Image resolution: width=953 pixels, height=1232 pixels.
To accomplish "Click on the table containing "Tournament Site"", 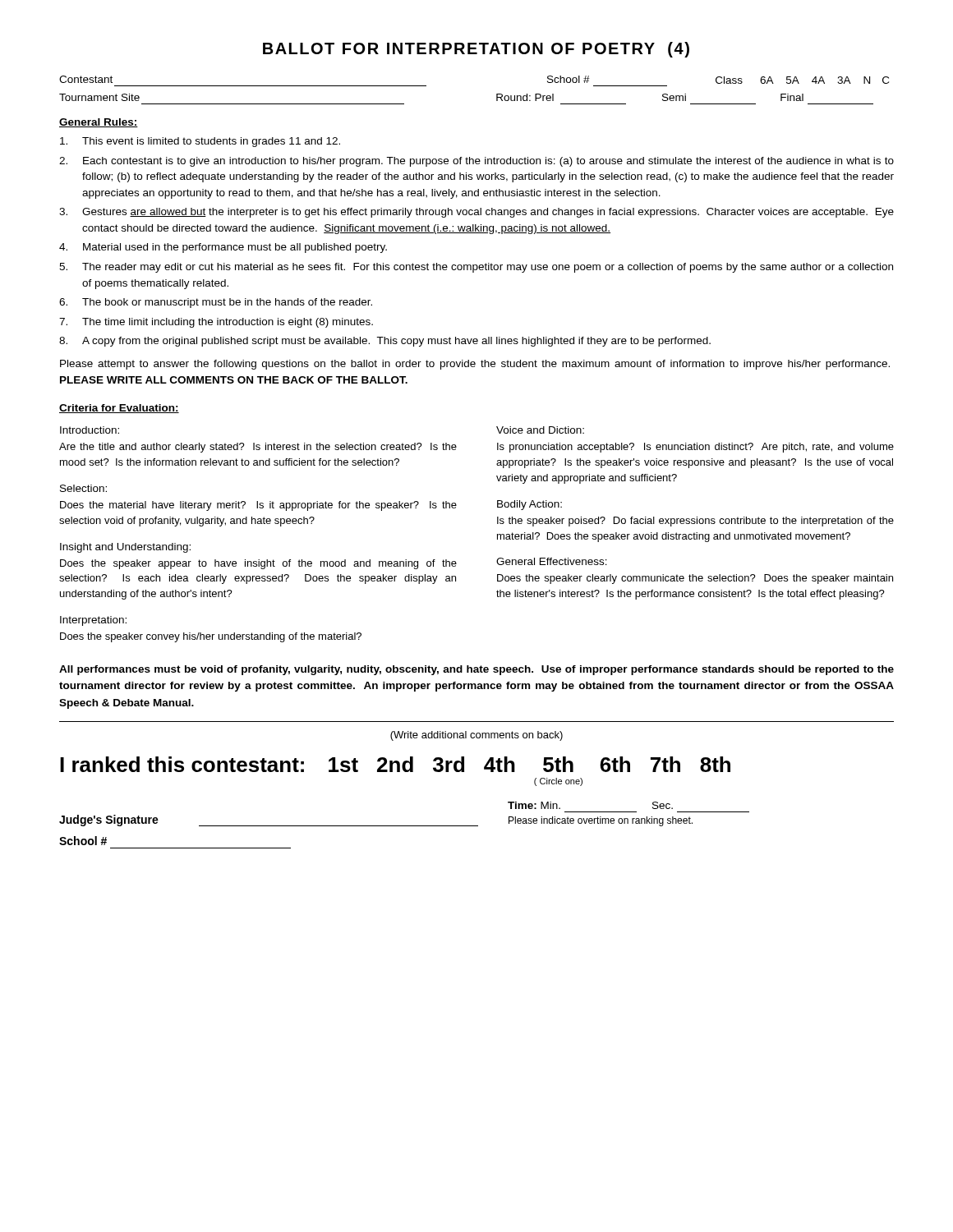I will pos(476,98).
